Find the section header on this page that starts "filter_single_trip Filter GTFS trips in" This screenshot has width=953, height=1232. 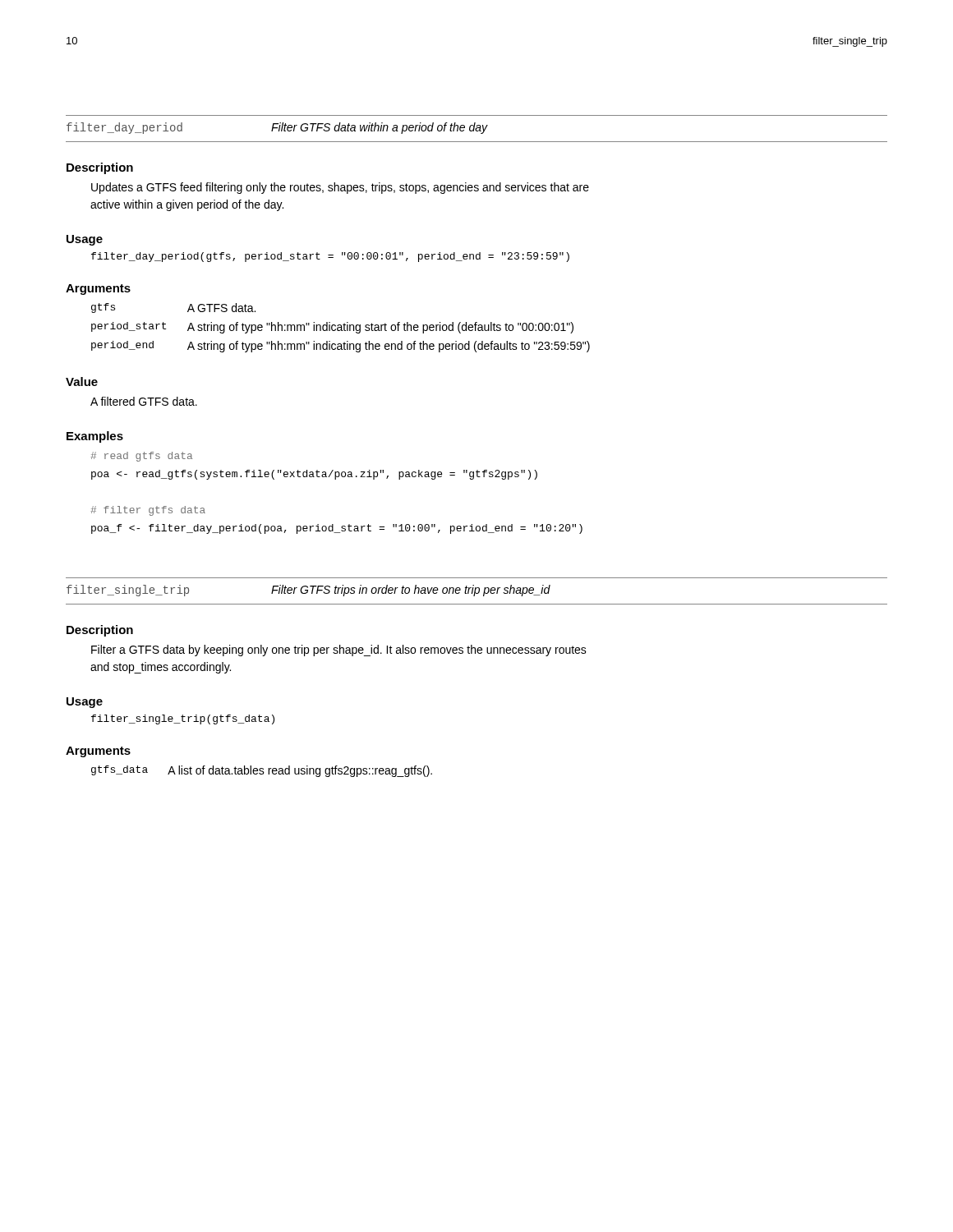coord(308,590)
